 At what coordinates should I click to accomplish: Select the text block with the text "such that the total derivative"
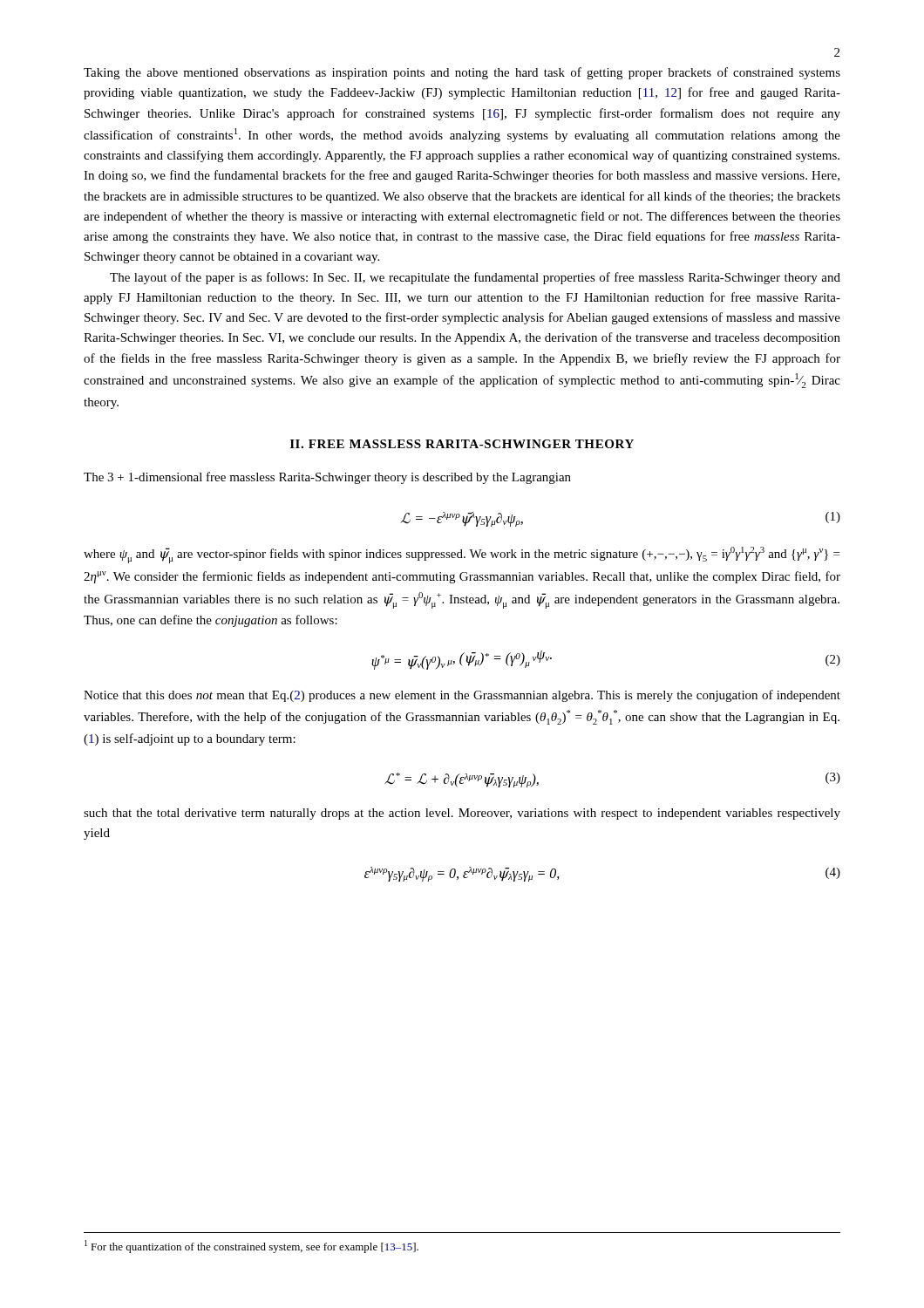[462, 823]
